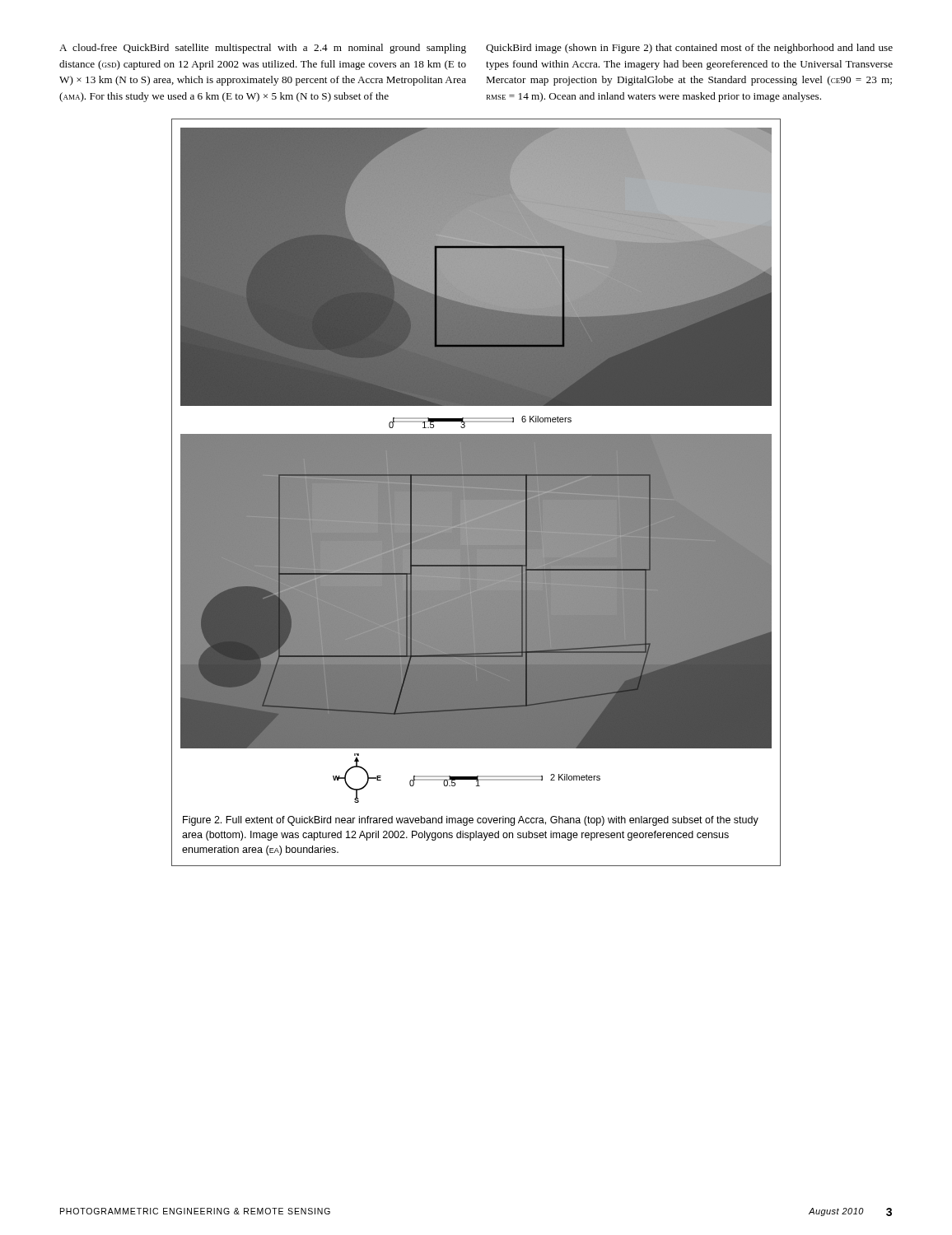Locate the region starting "QuickBird image (shown in Figure 2) that"

click(689, 71)
